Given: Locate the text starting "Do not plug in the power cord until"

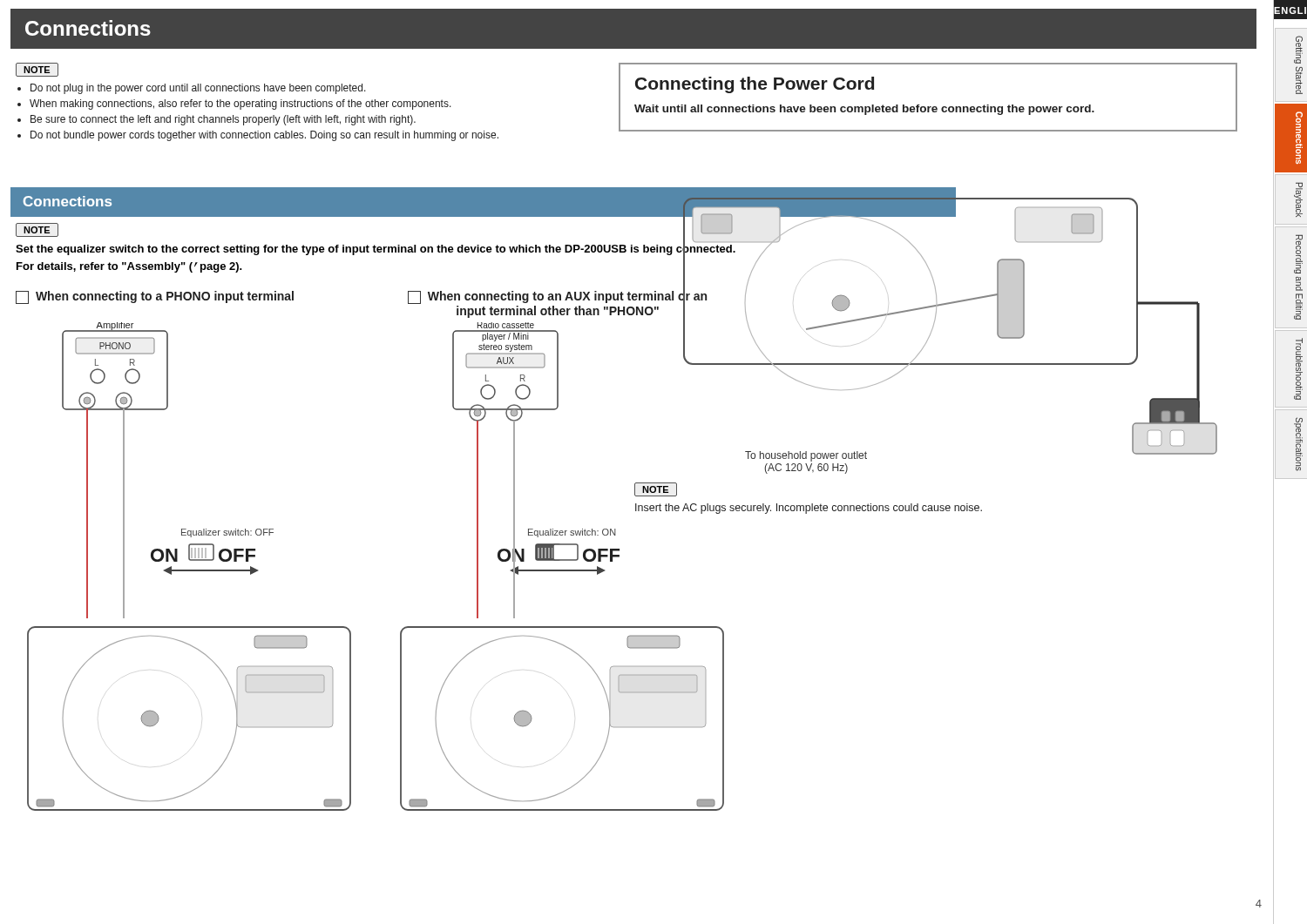Looking at the screenshot, I should pos(299,89).
